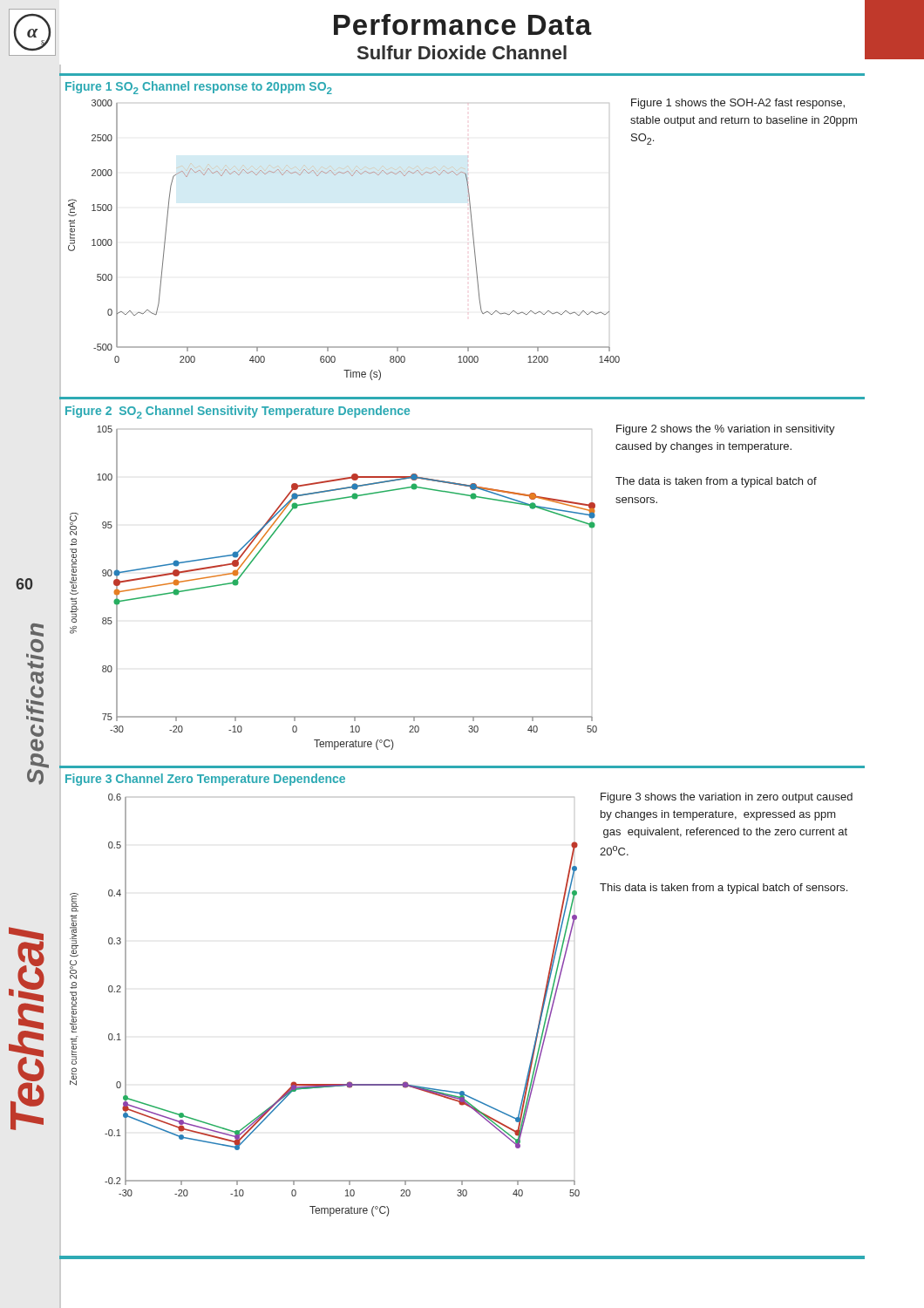
Task: Point to the text block starting "Figure 2 SO2"
Action: pos(237,412)
